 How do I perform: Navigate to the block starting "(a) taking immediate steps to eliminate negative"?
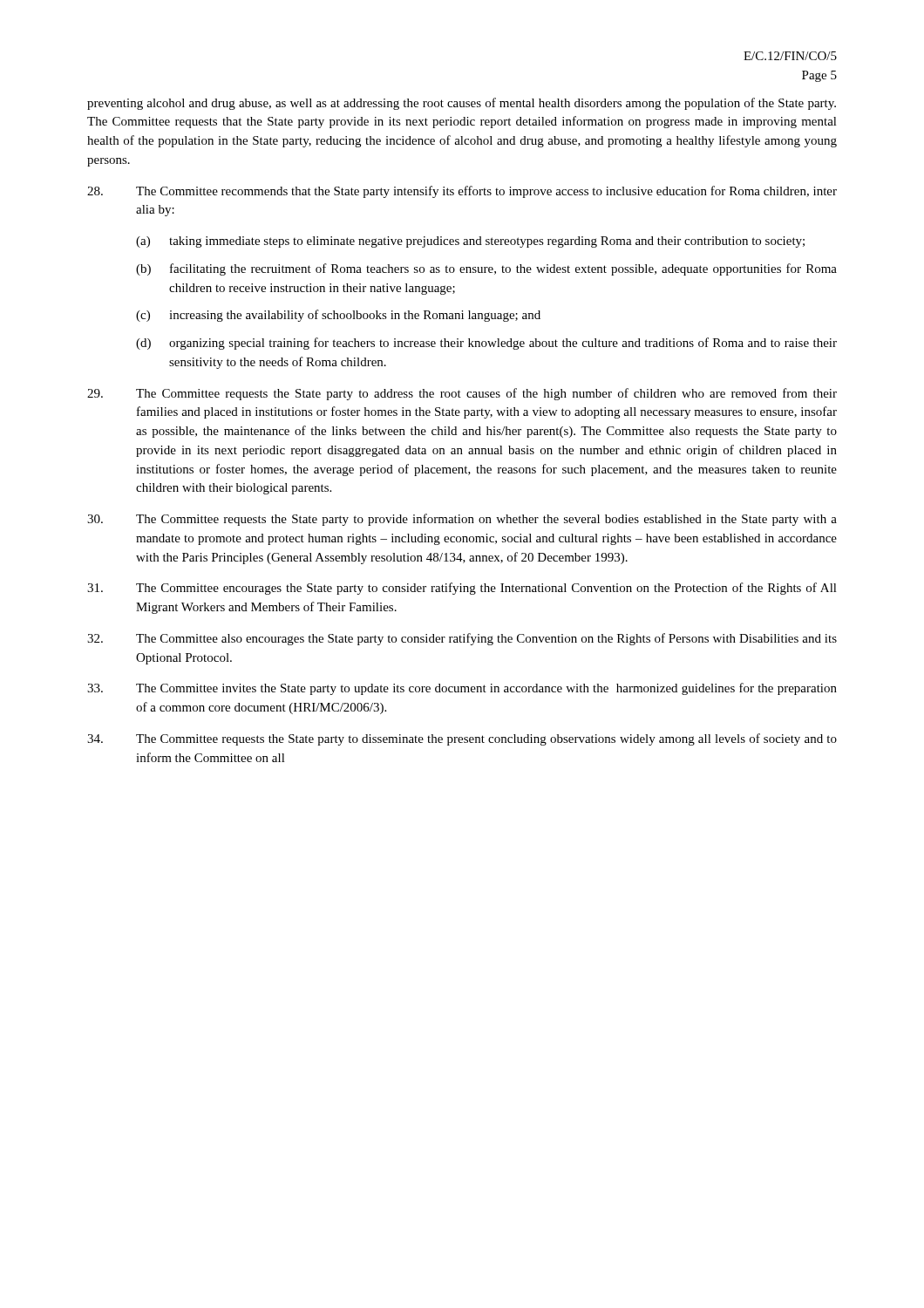pos(486,241)
